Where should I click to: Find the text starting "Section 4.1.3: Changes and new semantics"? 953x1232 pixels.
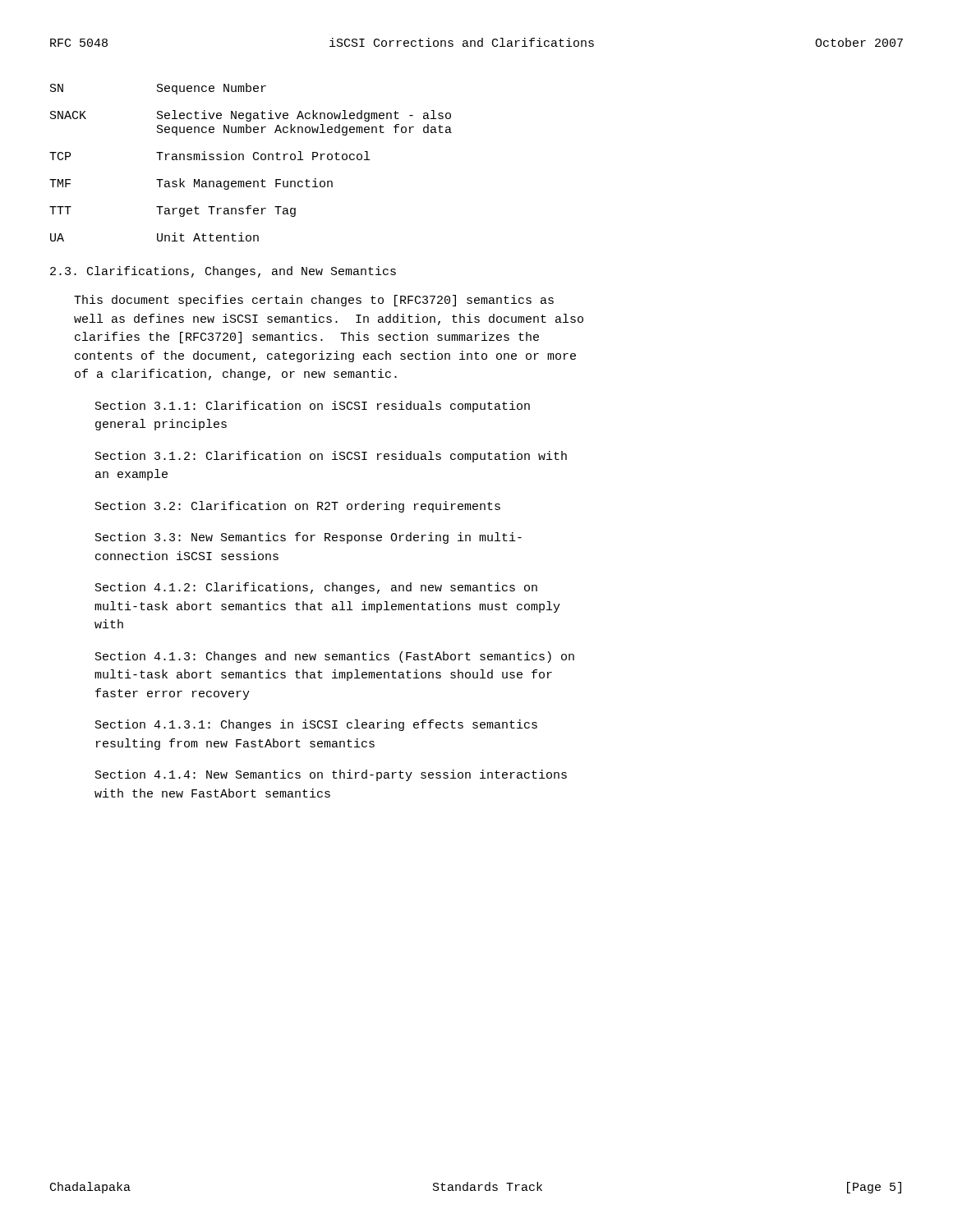coord(335,676)
